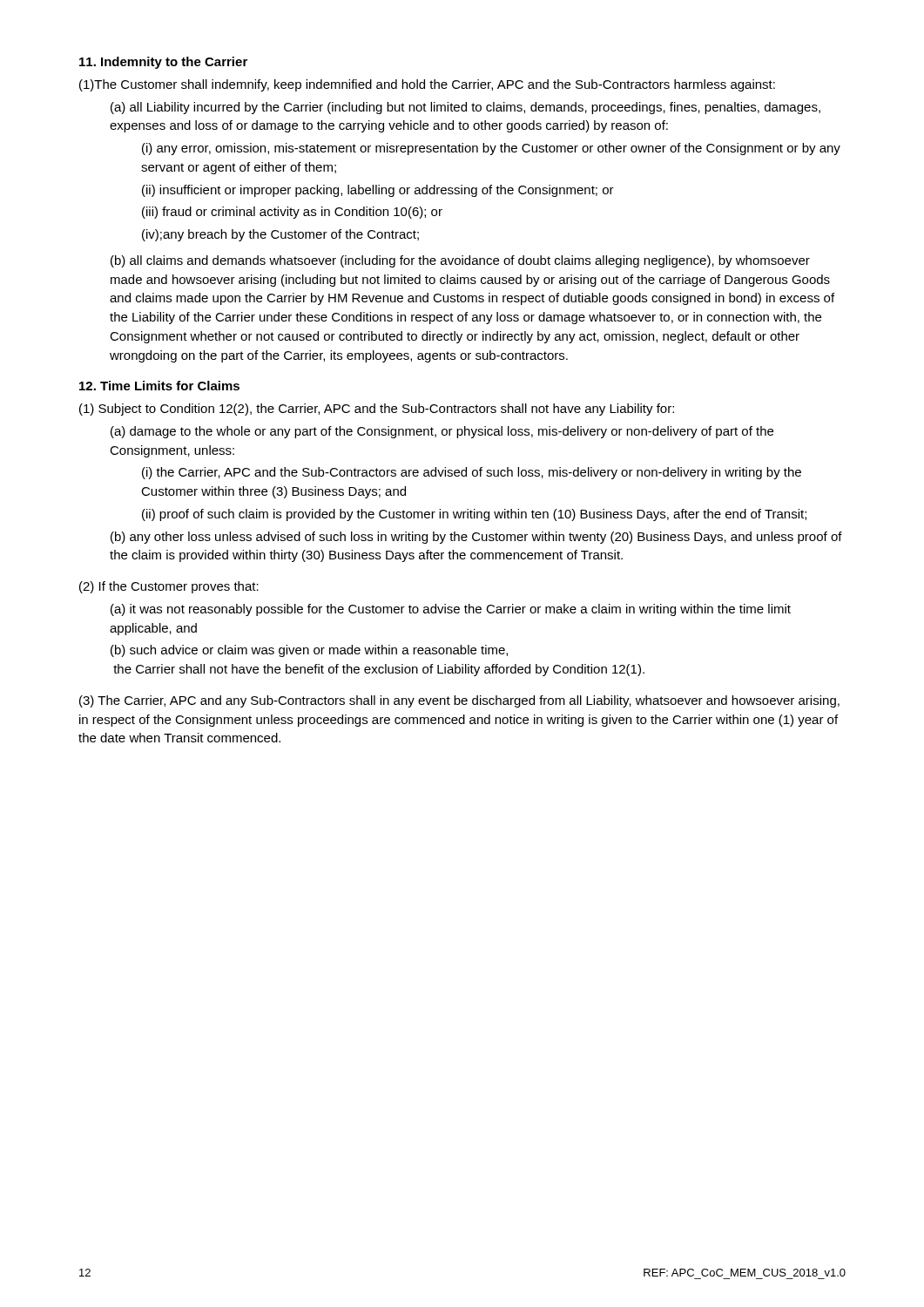Screen dimensions: 1307x924
Task: Click on the element starting "(1) Subject to Condition 12(2), the Carrier, APC"
Action: point(377,408)
